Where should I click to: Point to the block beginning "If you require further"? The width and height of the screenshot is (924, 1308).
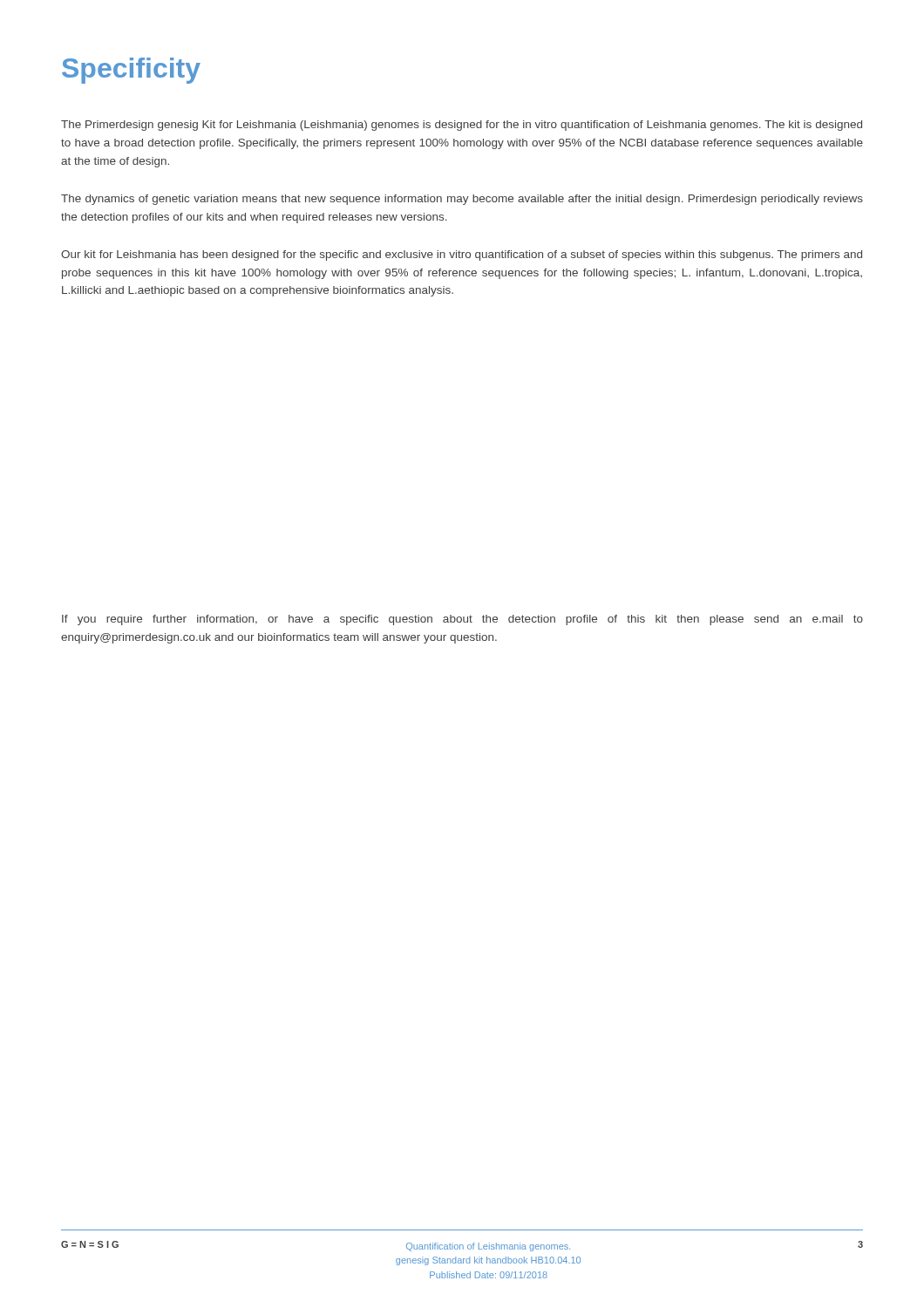click(x=462, y=628)
